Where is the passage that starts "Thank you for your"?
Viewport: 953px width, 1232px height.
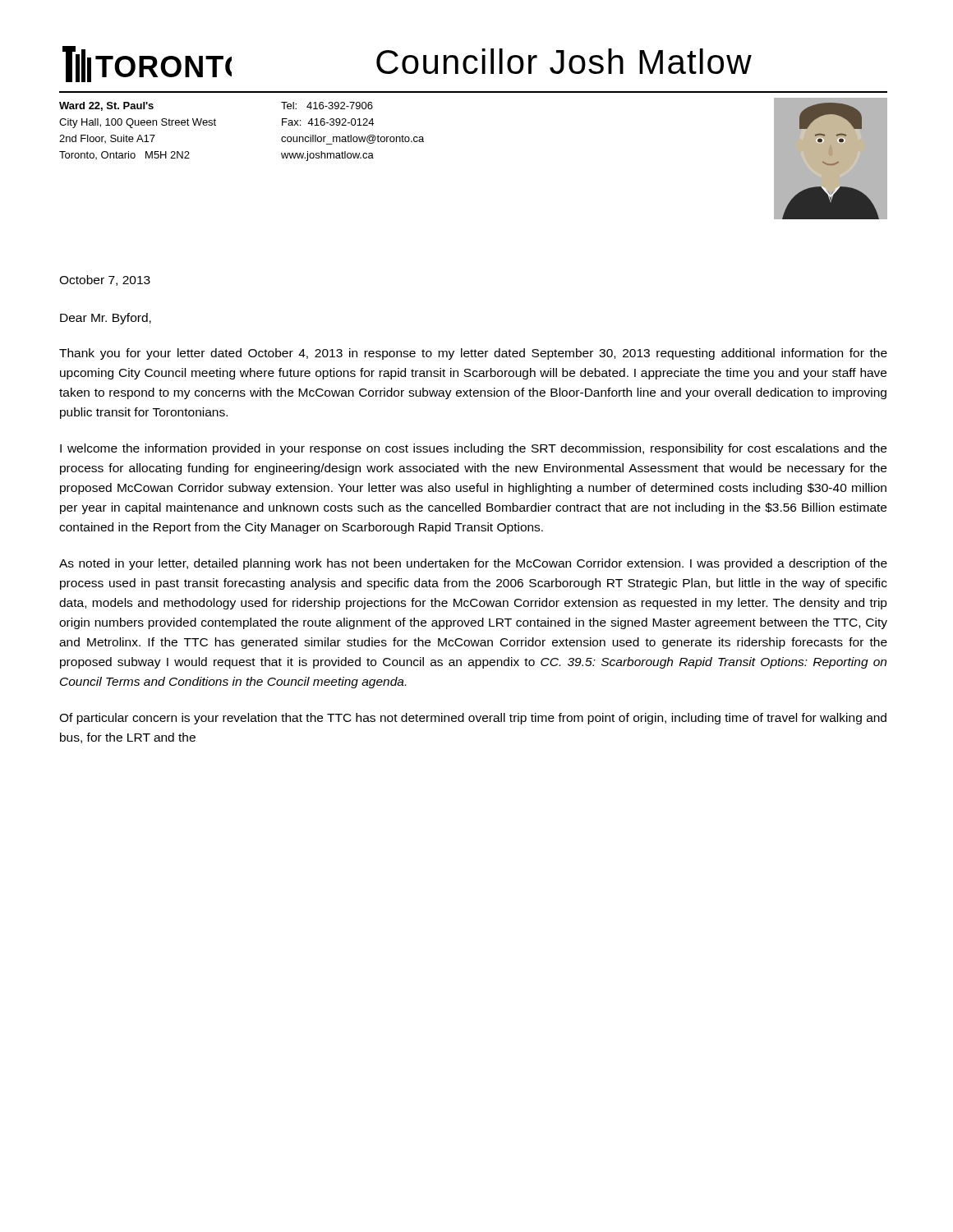473,382
